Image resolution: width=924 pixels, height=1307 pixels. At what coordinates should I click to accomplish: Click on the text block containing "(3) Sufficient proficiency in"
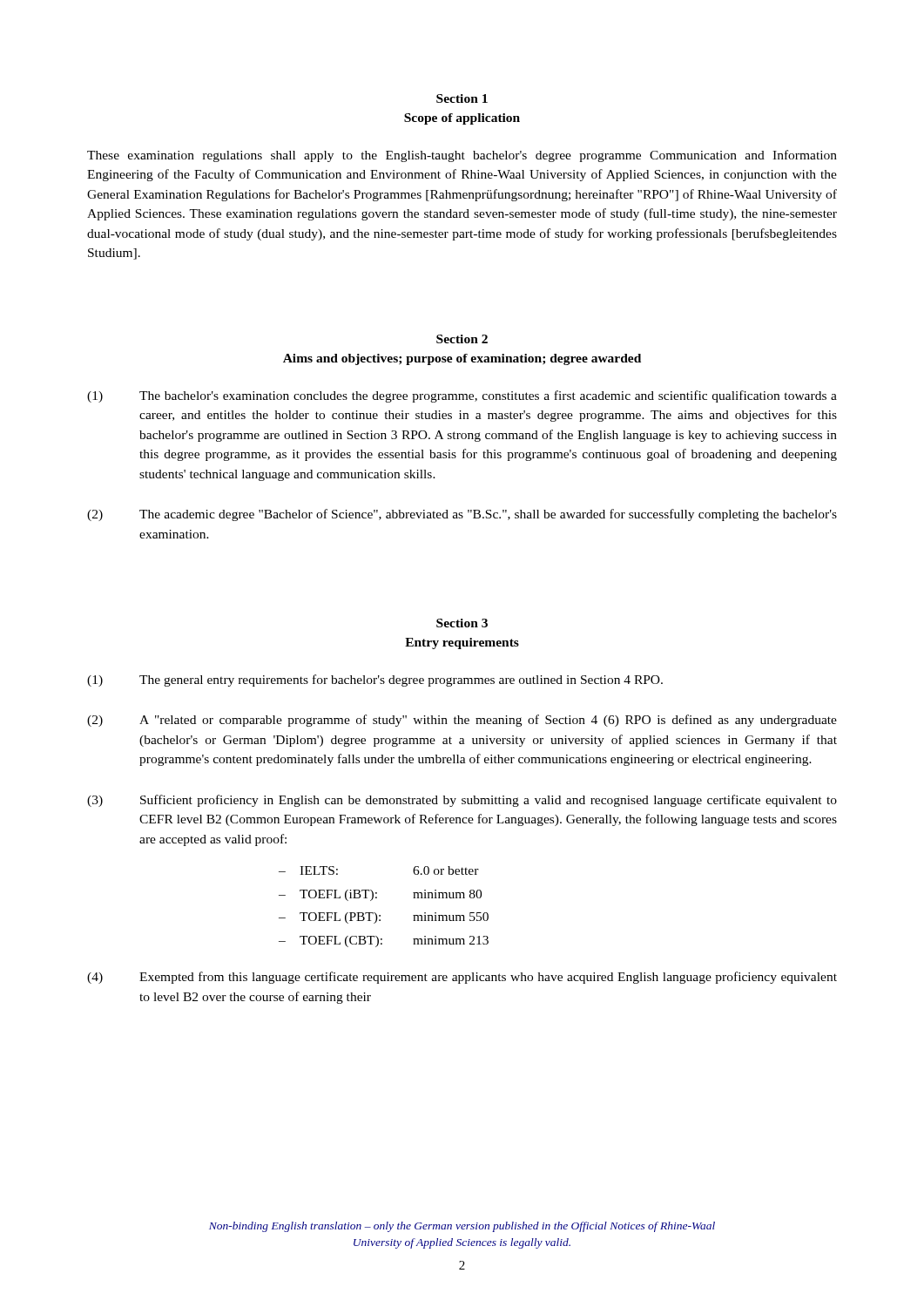462,819
